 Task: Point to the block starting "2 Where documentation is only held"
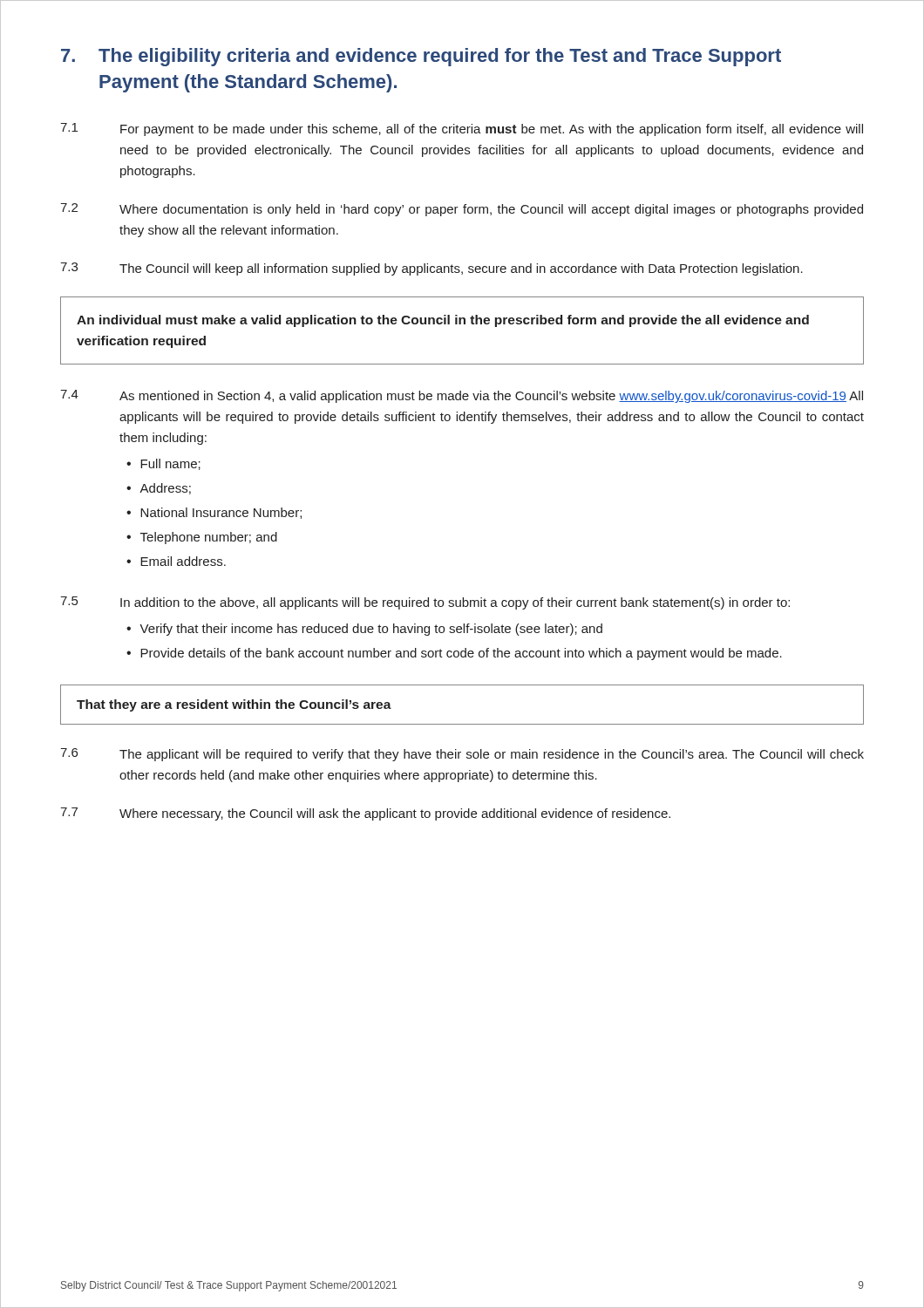pos(462,220)
